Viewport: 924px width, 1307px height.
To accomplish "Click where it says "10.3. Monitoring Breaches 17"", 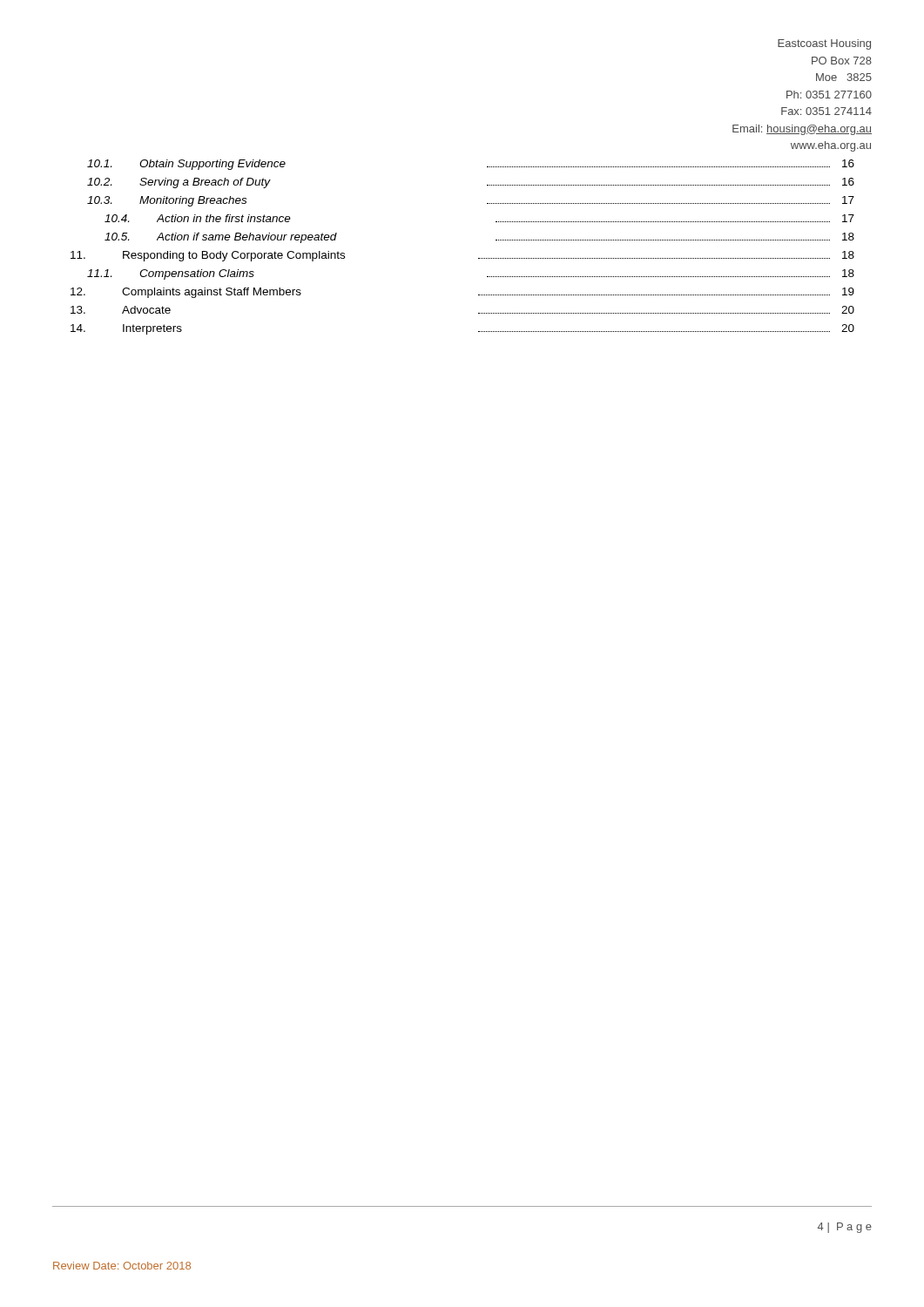I will tap(99, 201).
